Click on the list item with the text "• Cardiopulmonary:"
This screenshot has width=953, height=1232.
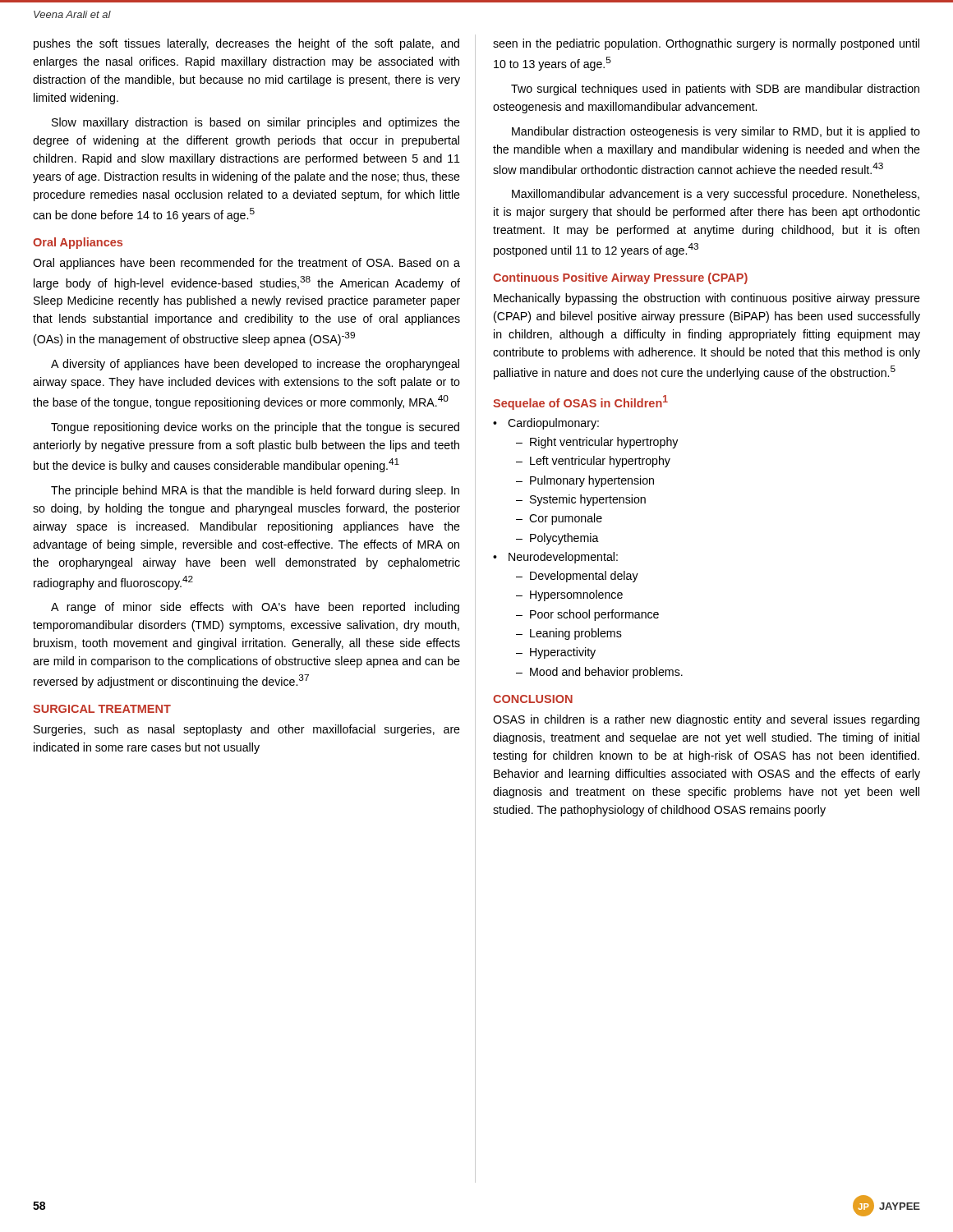pos(546,423)
